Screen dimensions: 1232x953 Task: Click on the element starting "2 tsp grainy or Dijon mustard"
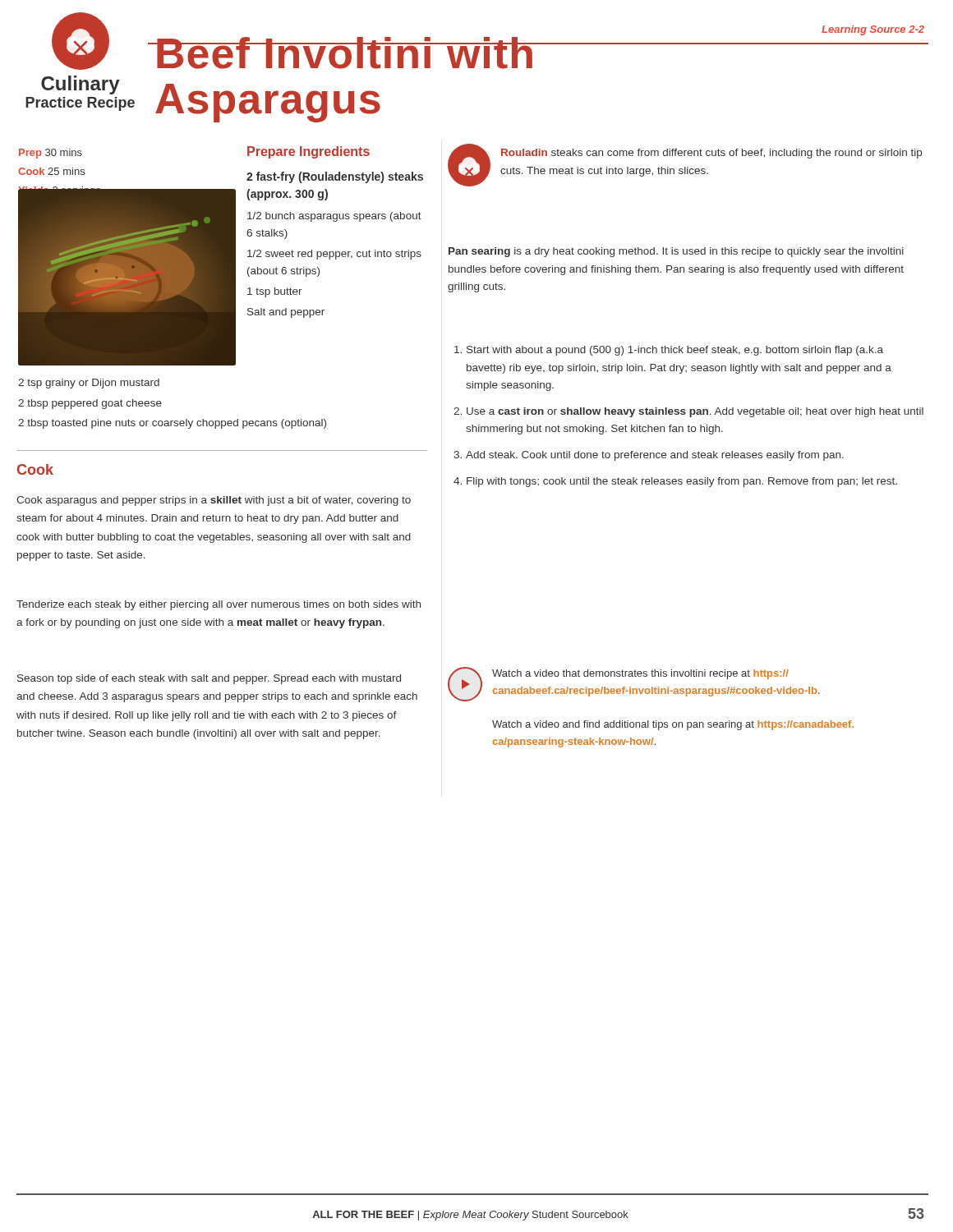(x=89, y=382)
